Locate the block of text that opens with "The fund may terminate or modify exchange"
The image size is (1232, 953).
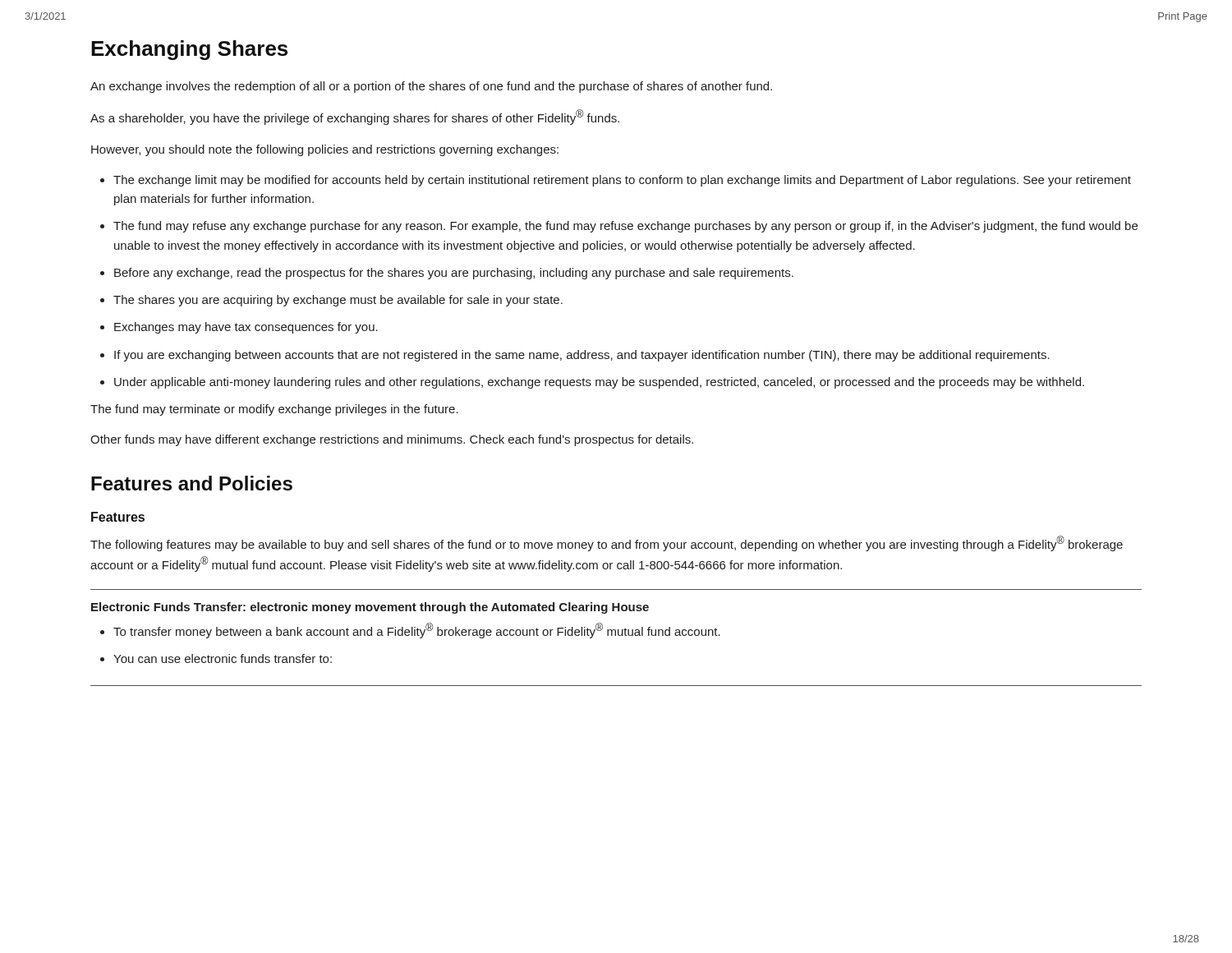click(274, 410)
